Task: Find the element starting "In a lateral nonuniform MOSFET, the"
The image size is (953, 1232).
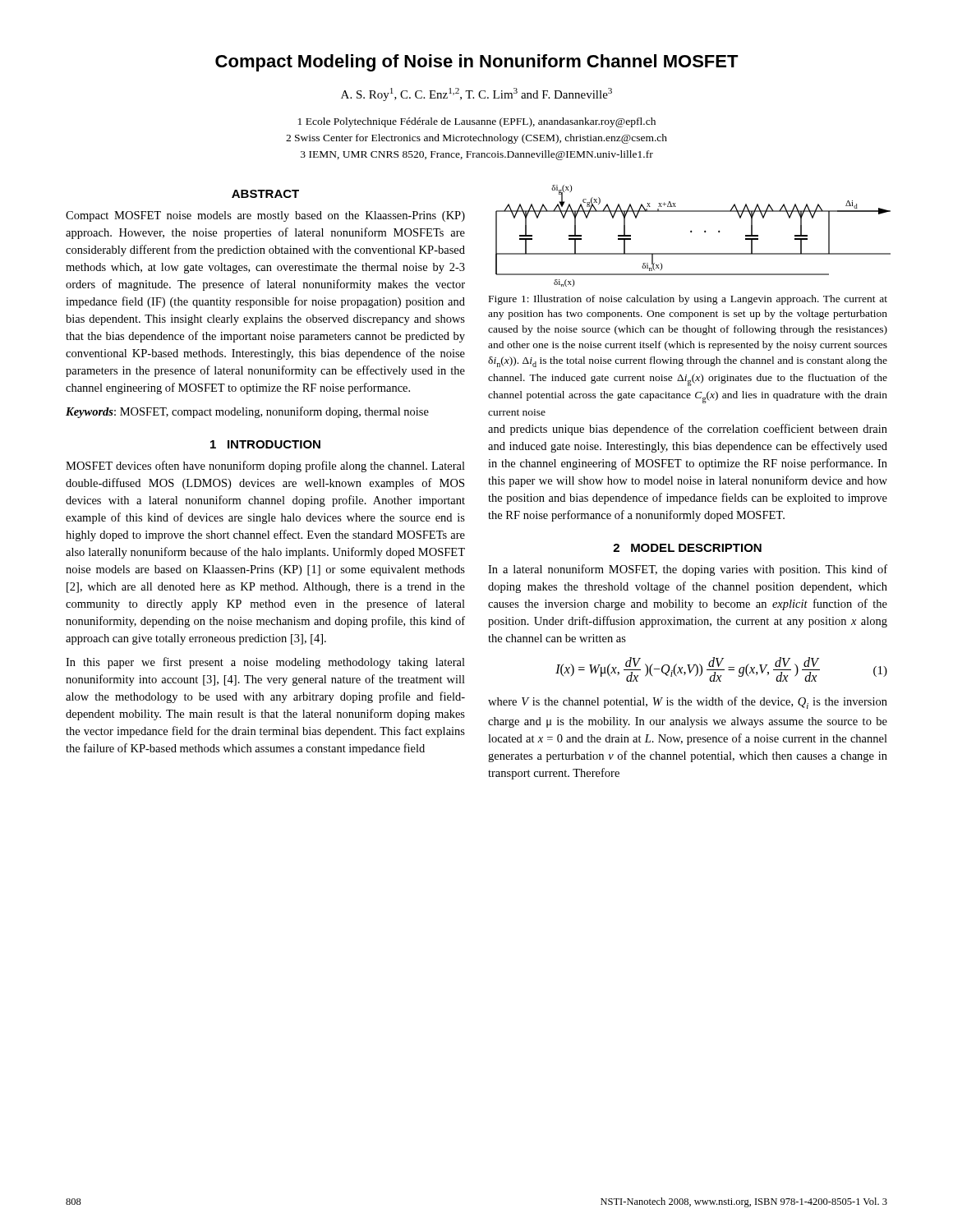Action: pyautogui.click(x=688, y=603)
